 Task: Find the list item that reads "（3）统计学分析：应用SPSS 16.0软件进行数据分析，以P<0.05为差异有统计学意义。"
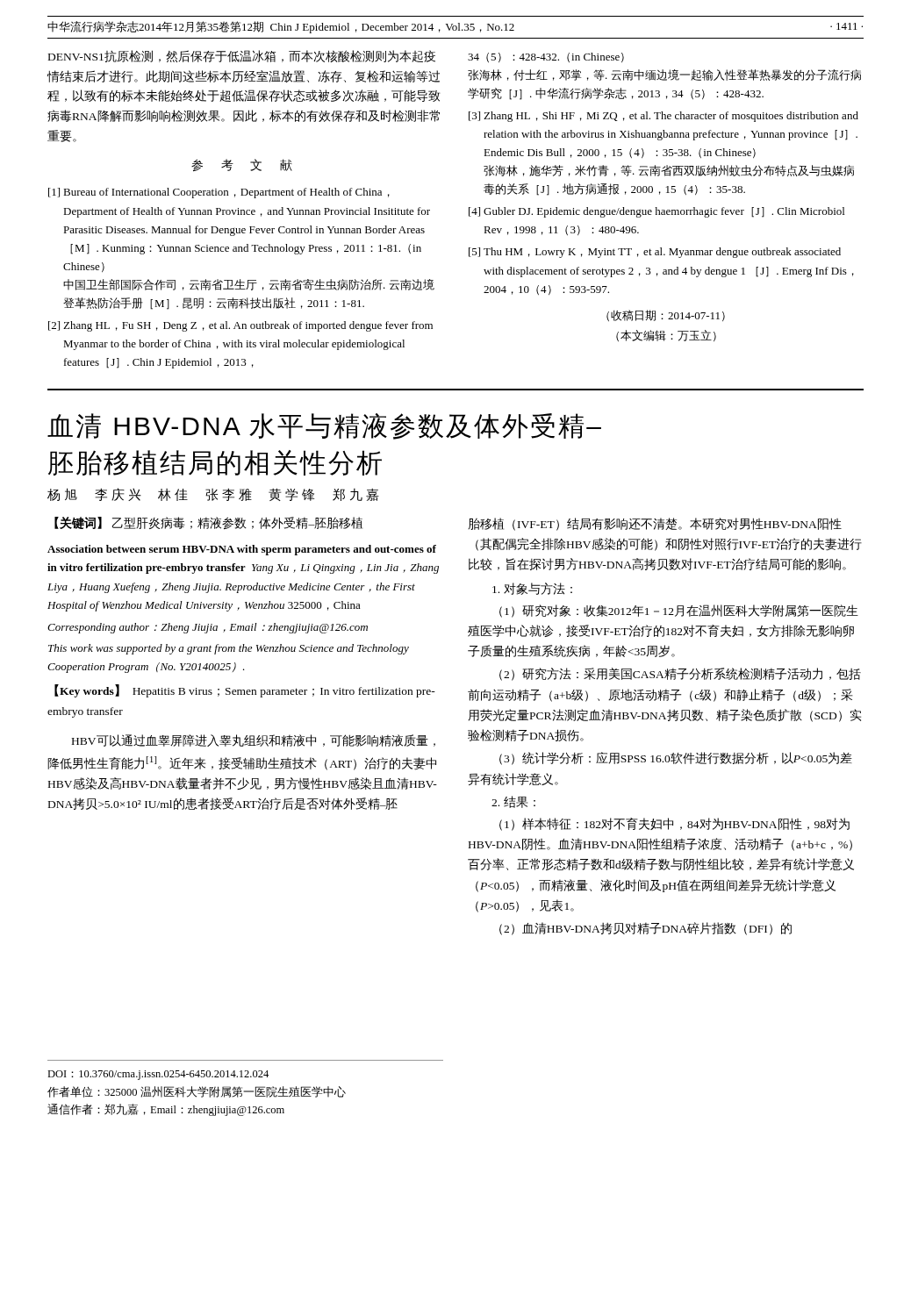660,769
